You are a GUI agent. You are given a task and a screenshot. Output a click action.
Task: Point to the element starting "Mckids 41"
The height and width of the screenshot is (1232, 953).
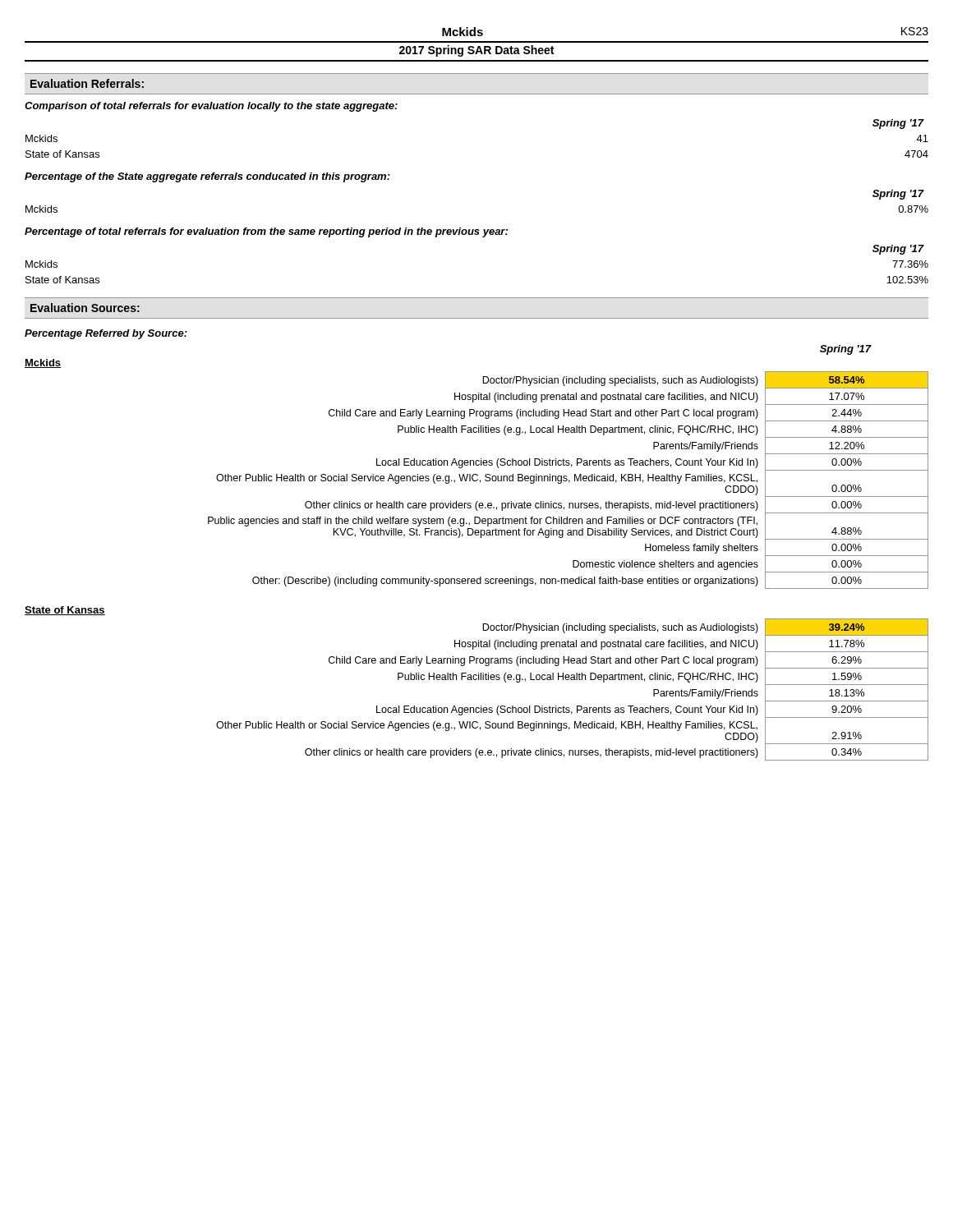click(x=42, y=138)
